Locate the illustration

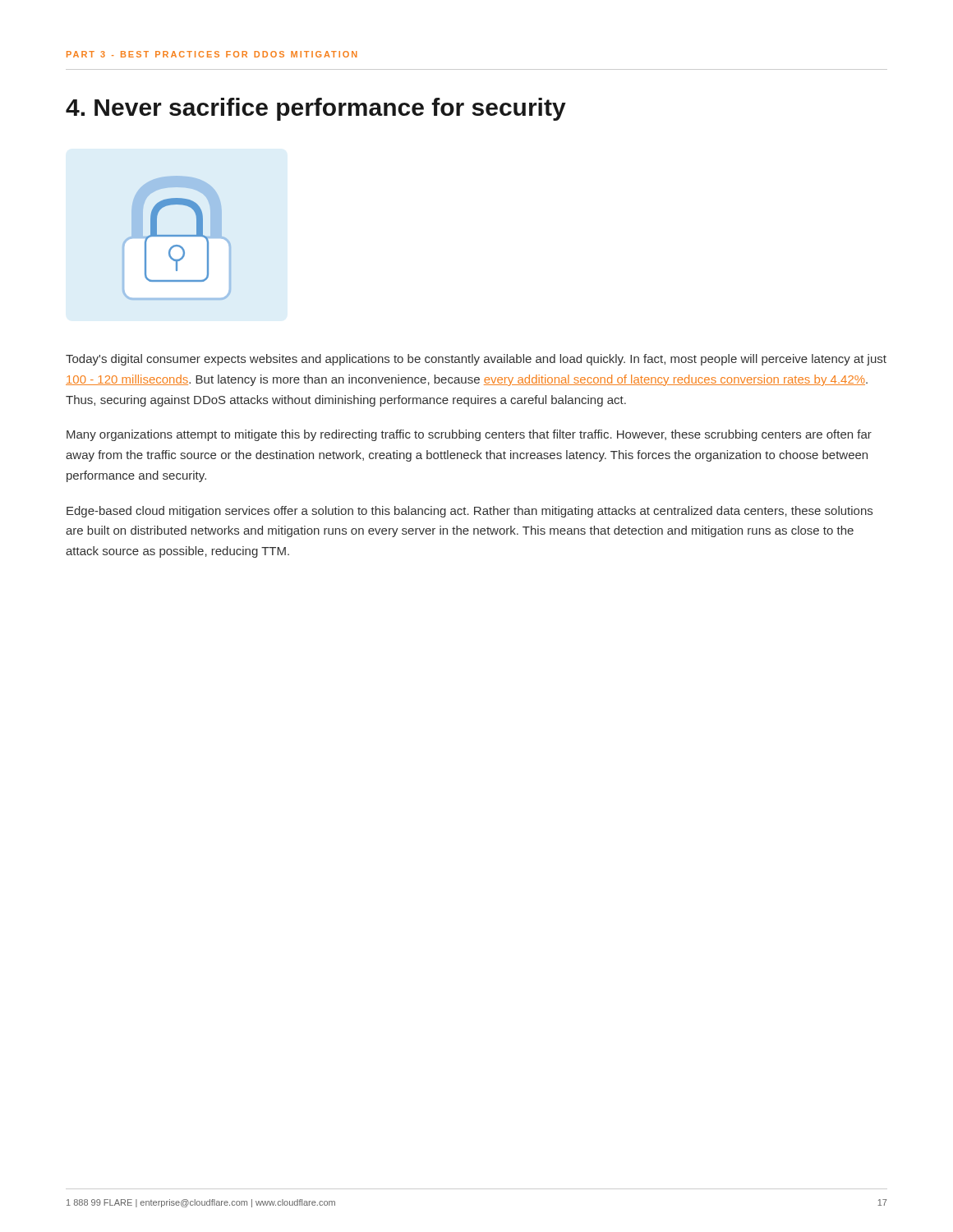pyautogui.click(x=177, y=235)
